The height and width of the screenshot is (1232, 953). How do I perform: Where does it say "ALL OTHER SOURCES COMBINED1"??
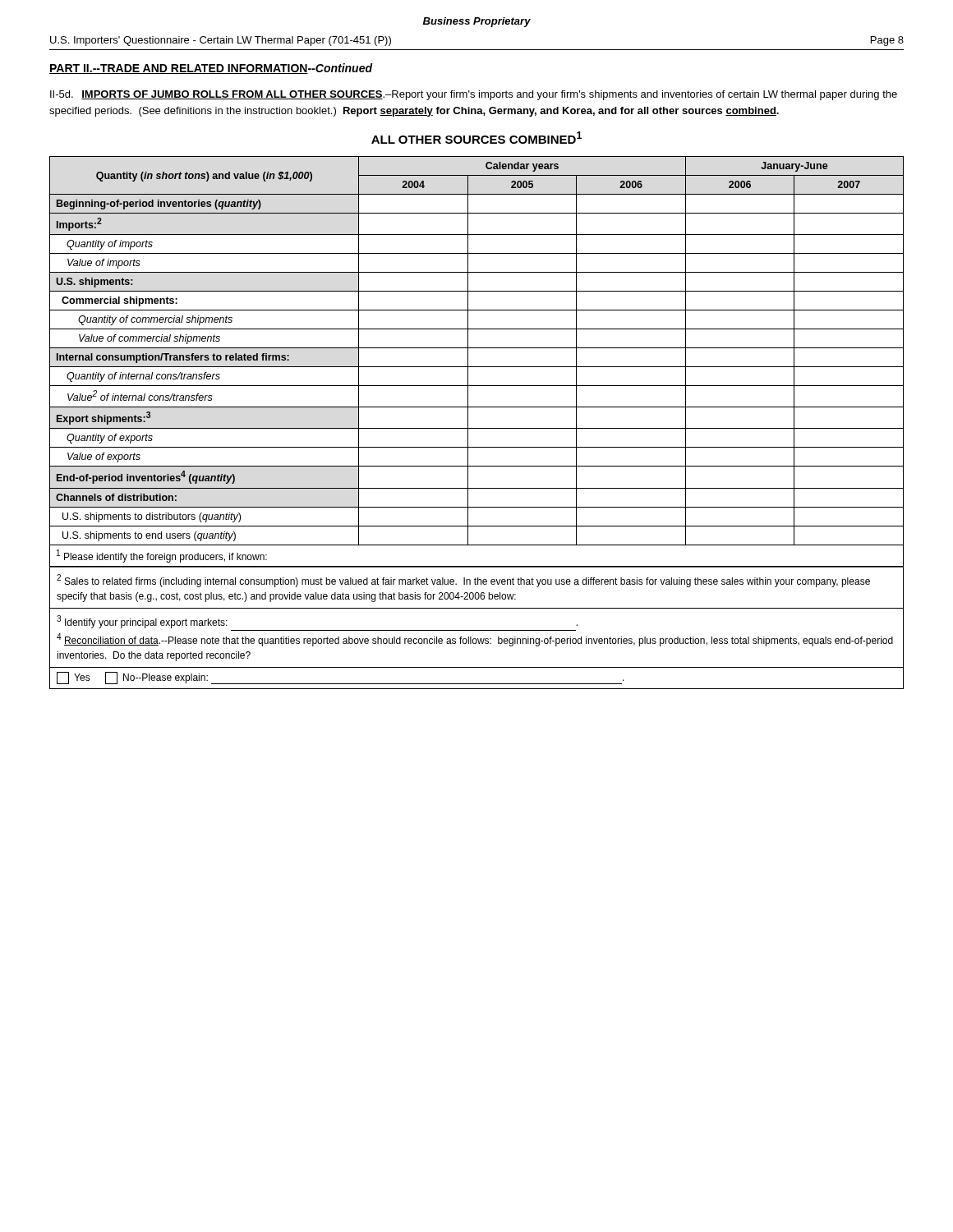(476, 138)
